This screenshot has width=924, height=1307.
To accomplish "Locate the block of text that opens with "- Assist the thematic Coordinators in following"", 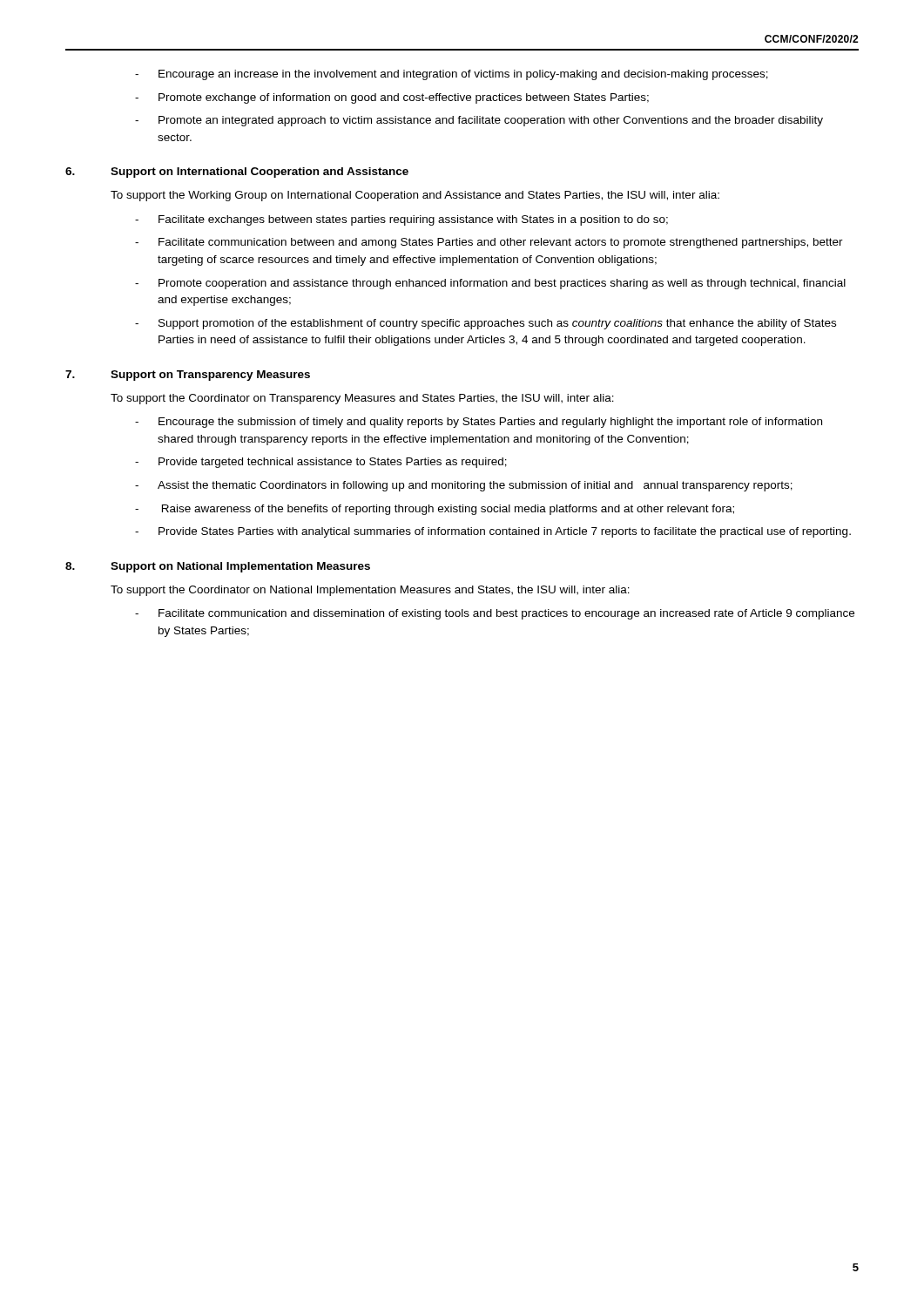I will point(497,485).
